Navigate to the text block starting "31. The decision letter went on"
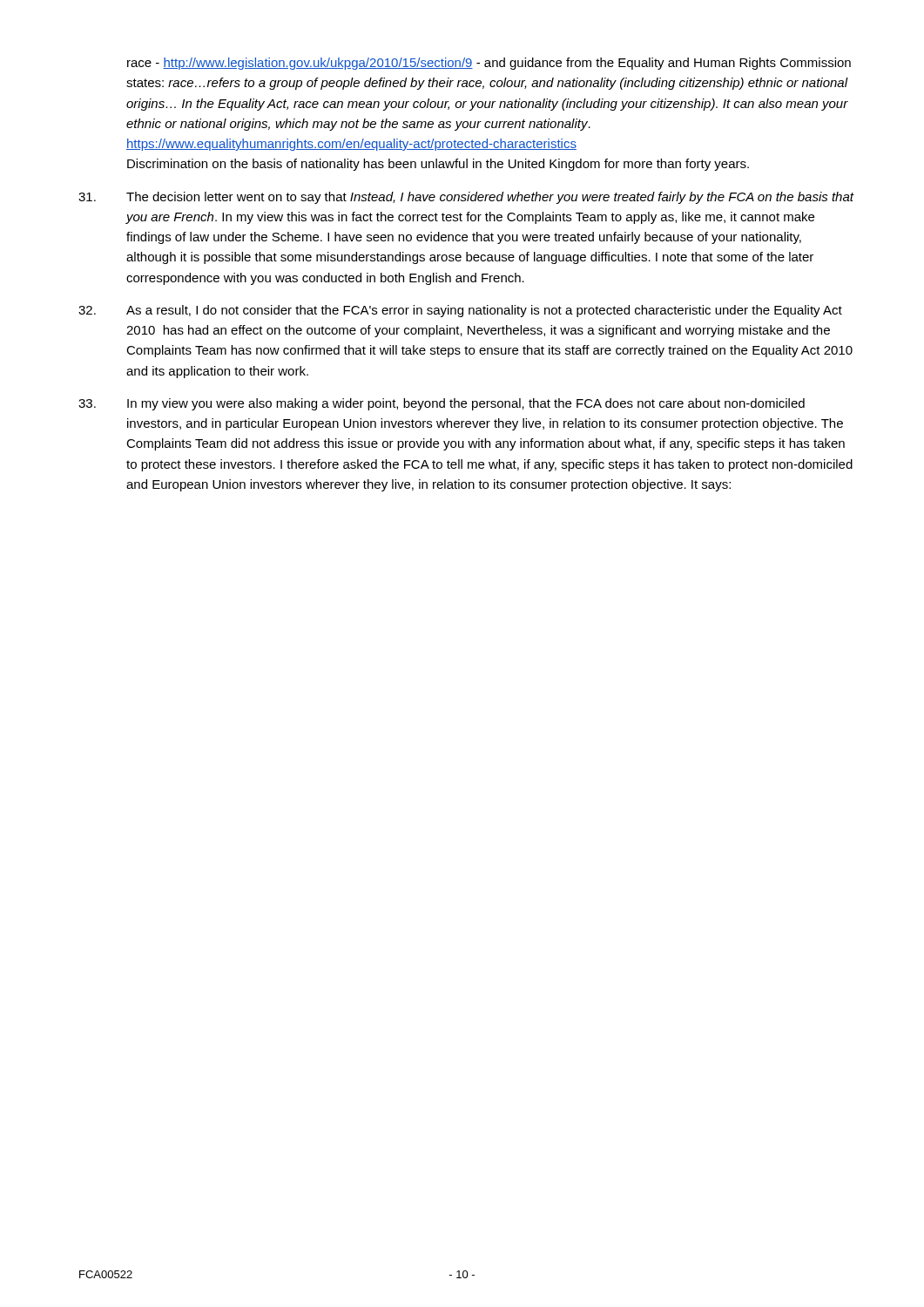This screenshot has width=924, height=1307. point(466,237)
